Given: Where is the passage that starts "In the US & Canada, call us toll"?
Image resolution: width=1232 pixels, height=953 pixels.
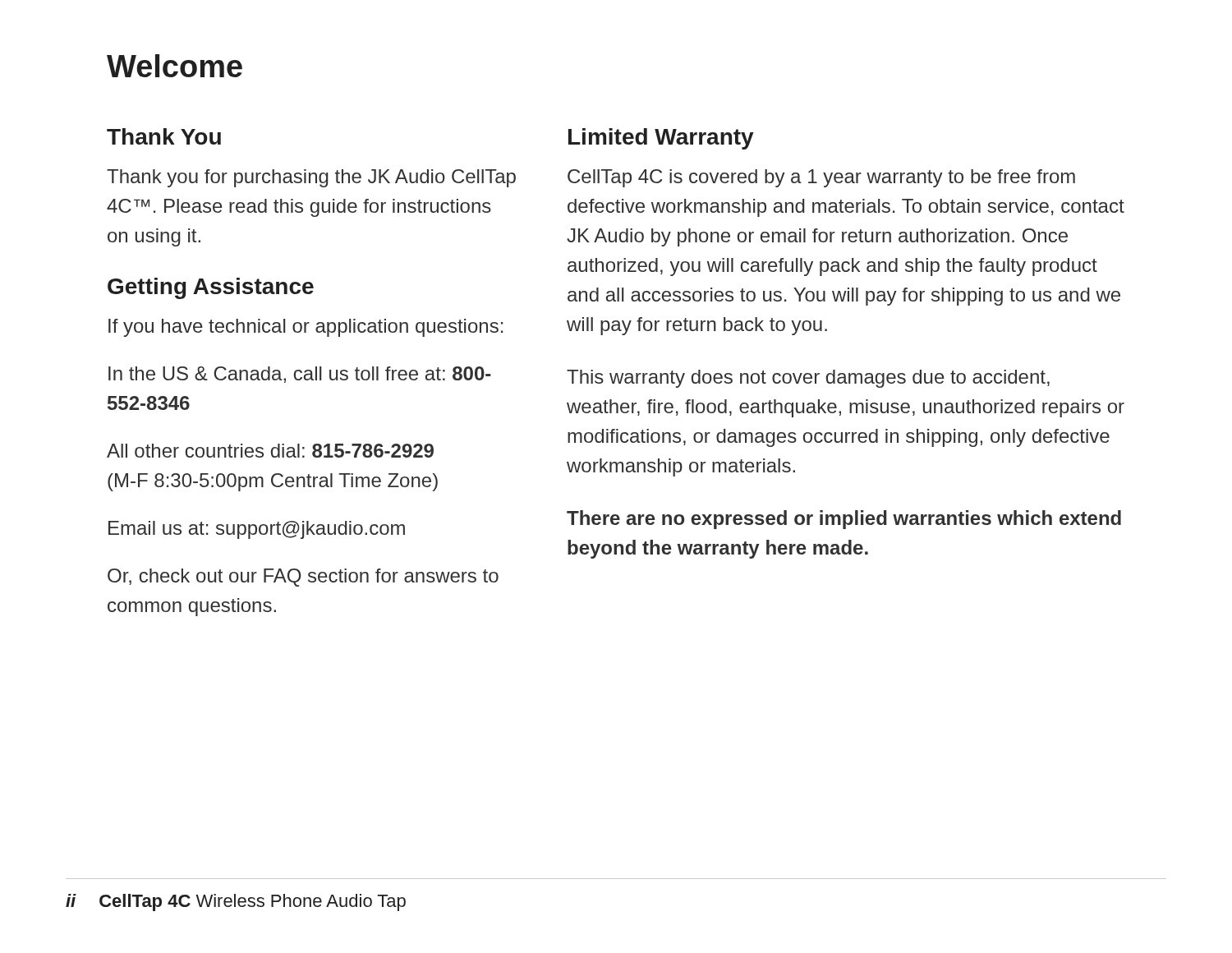Looking at the screenshot, I should click(299, 388).
